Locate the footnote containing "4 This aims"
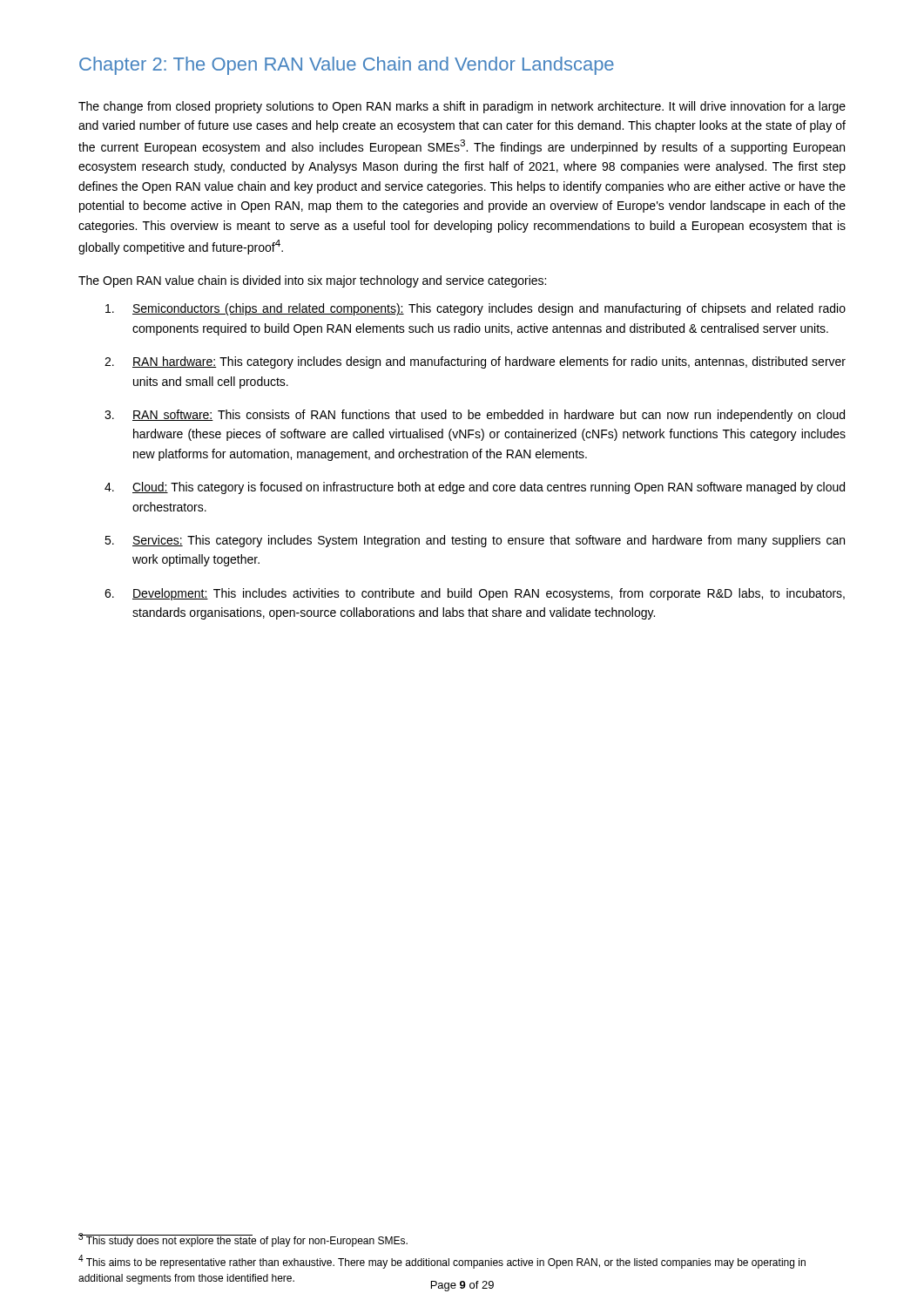 [442, 1269]
